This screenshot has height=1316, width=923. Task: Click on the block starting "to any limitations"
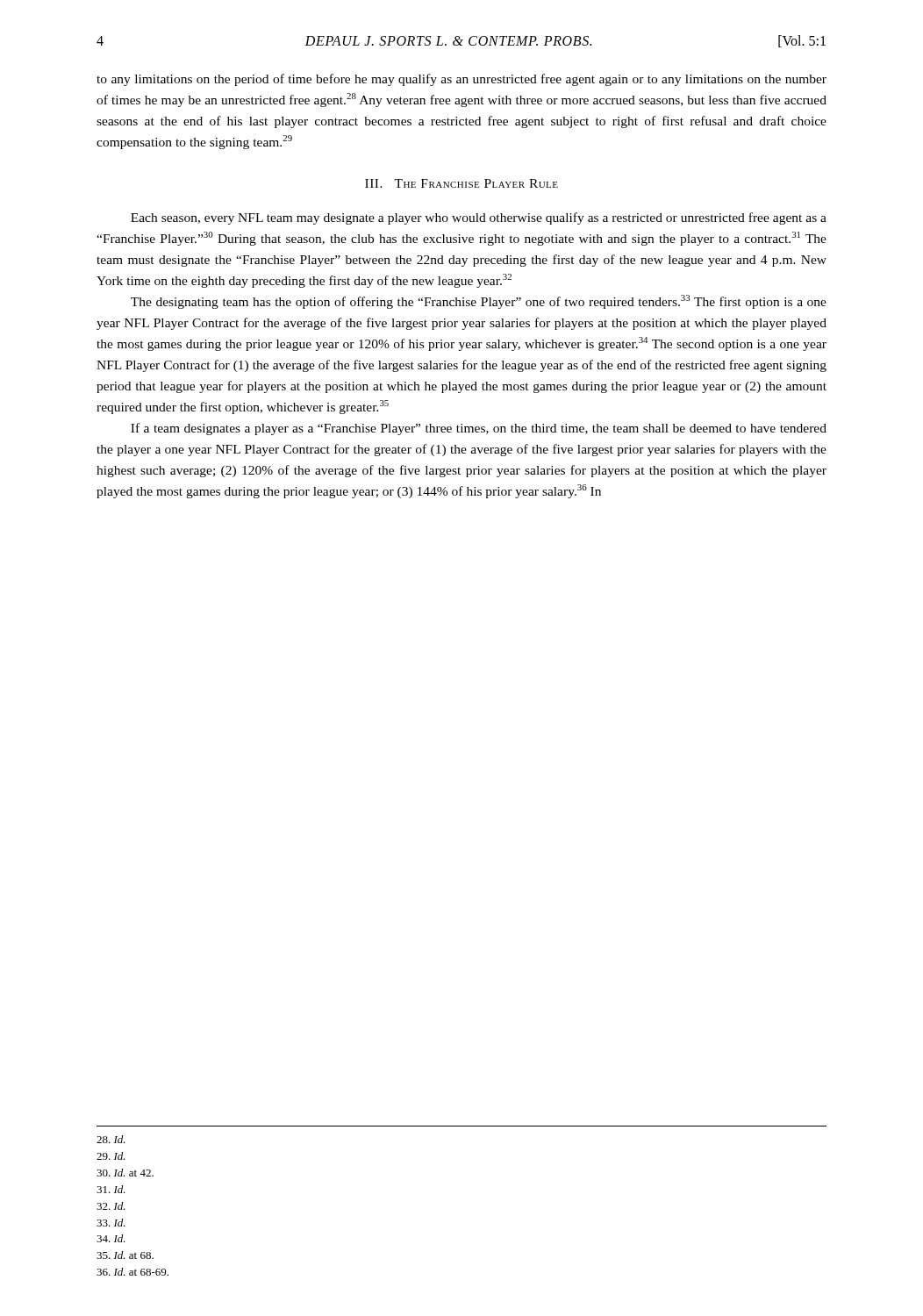pos(462,111)
